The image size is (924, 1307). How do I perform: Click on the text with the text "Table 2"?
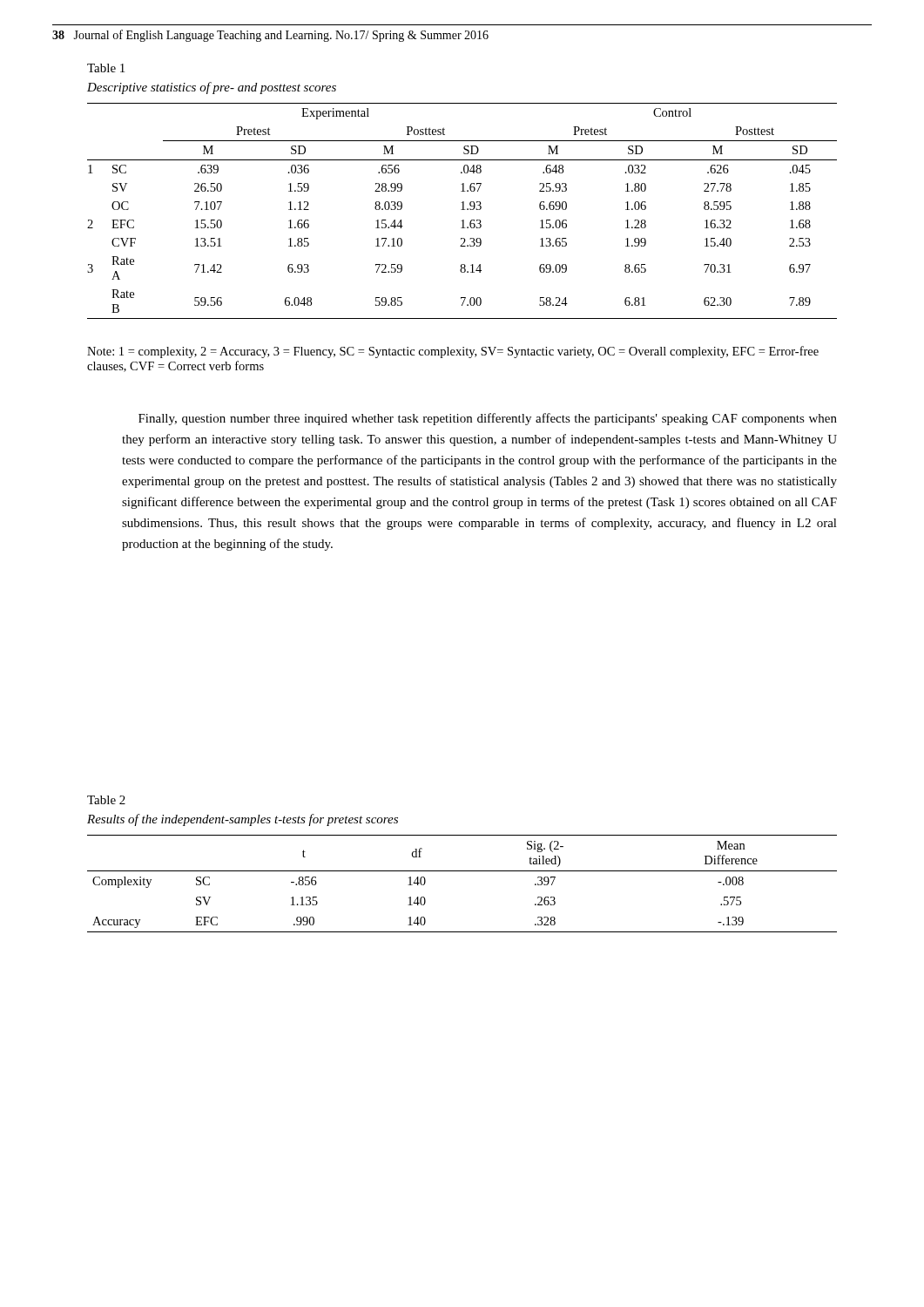[x=106, y=800]
